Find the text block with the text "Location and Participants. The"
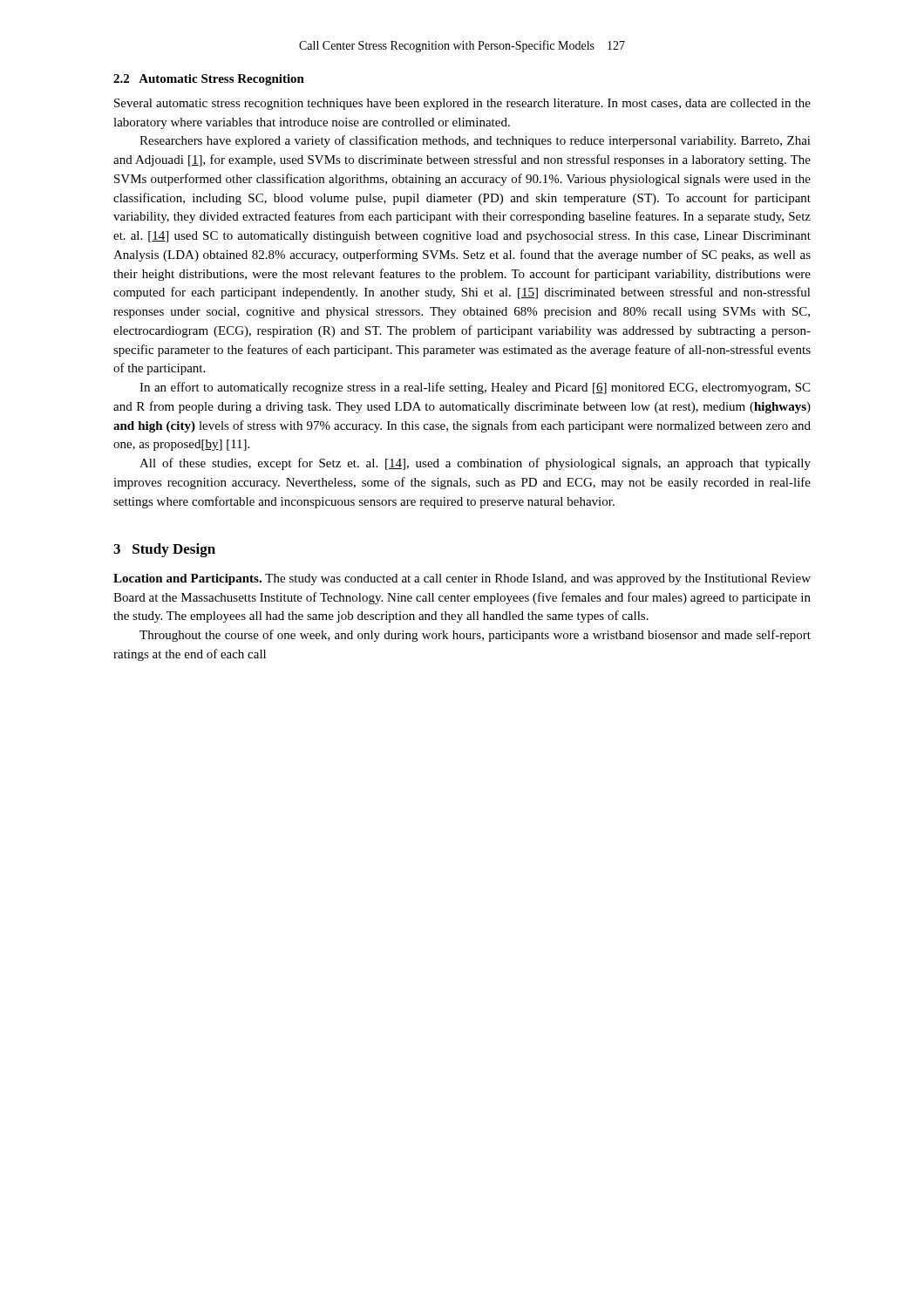The width and height of the screenshot is (924, 1308). 462,617
